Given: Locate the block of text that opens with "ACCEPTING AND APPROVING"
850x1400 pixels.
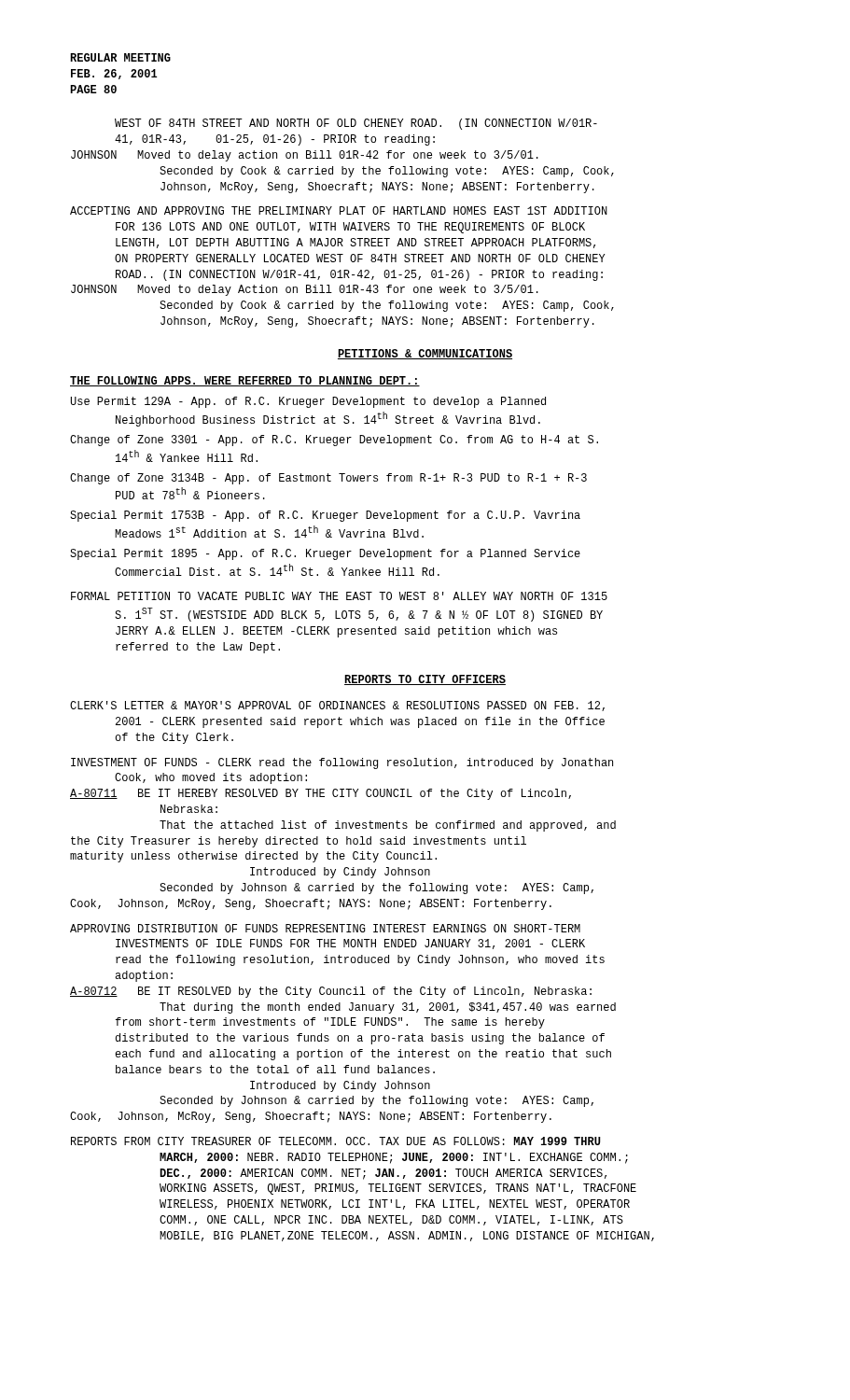Looking at the screenshot, I should (425, 267).
